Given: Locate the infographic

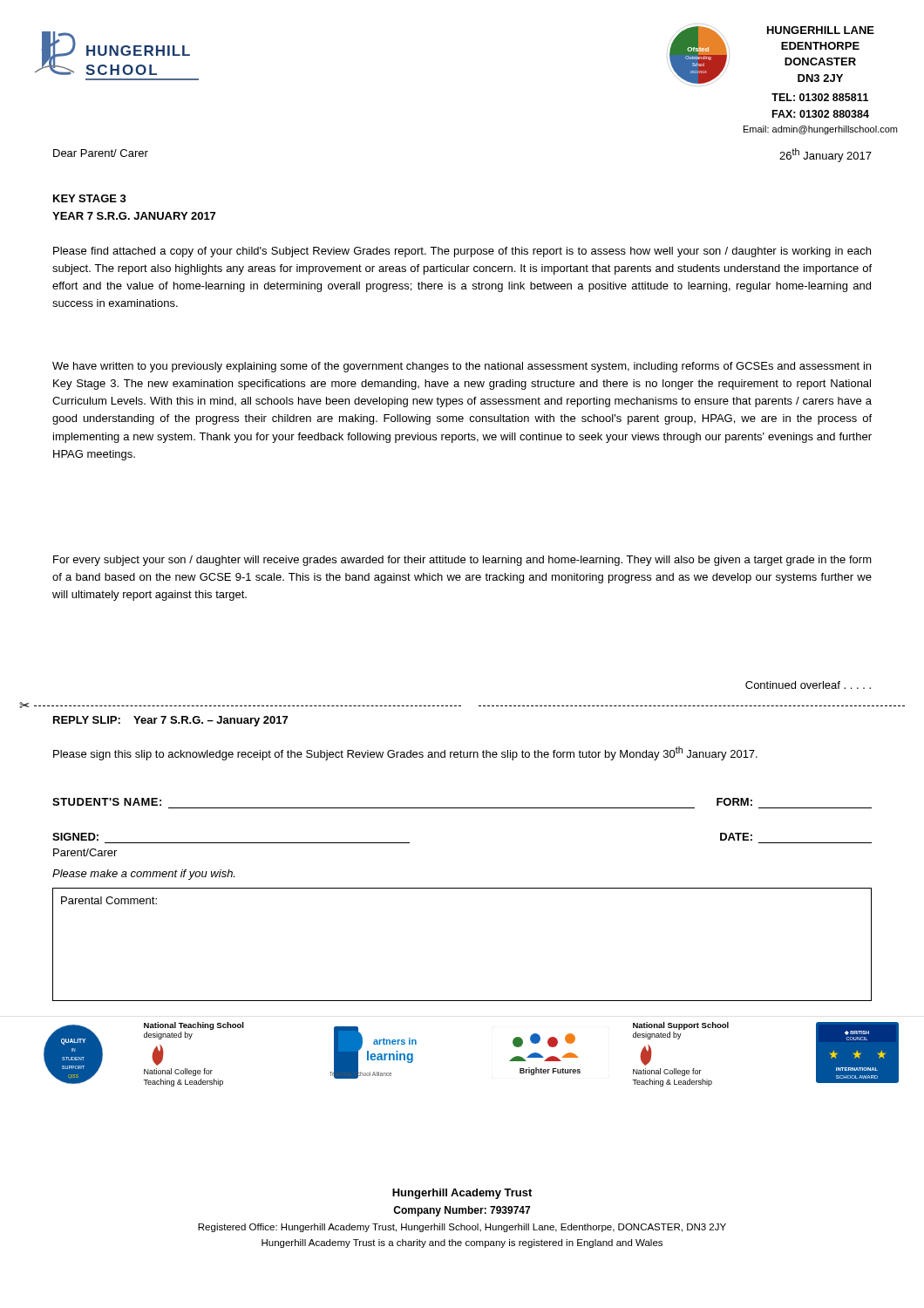Looking at the screenshot, I should click(x=462, y=1054).
